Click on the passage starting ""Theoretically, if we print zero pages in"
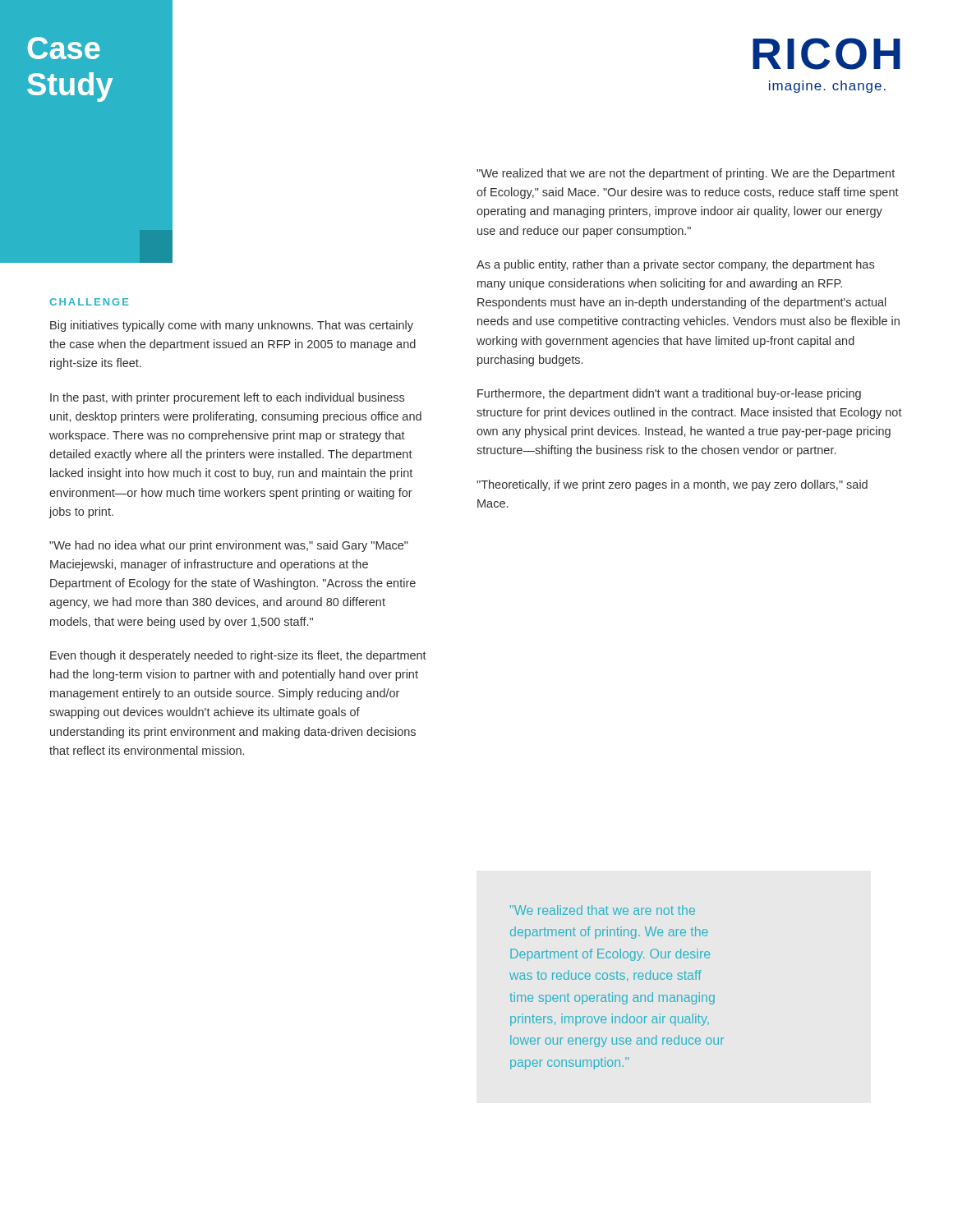The height and width of the screenshot is (1232, 953). (672, 494)
